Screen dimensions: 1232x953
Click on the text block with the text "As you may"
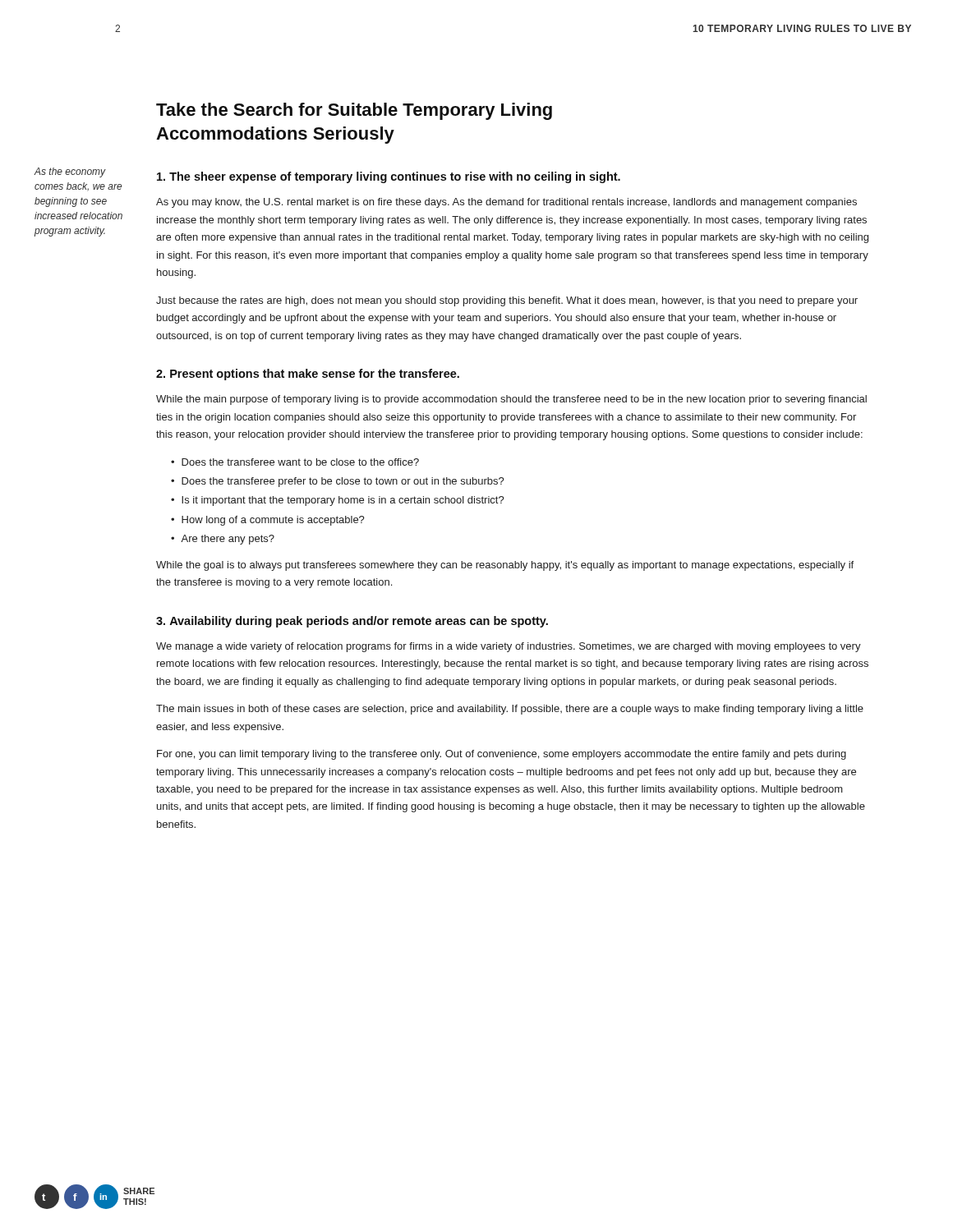[x=513, y=237]
